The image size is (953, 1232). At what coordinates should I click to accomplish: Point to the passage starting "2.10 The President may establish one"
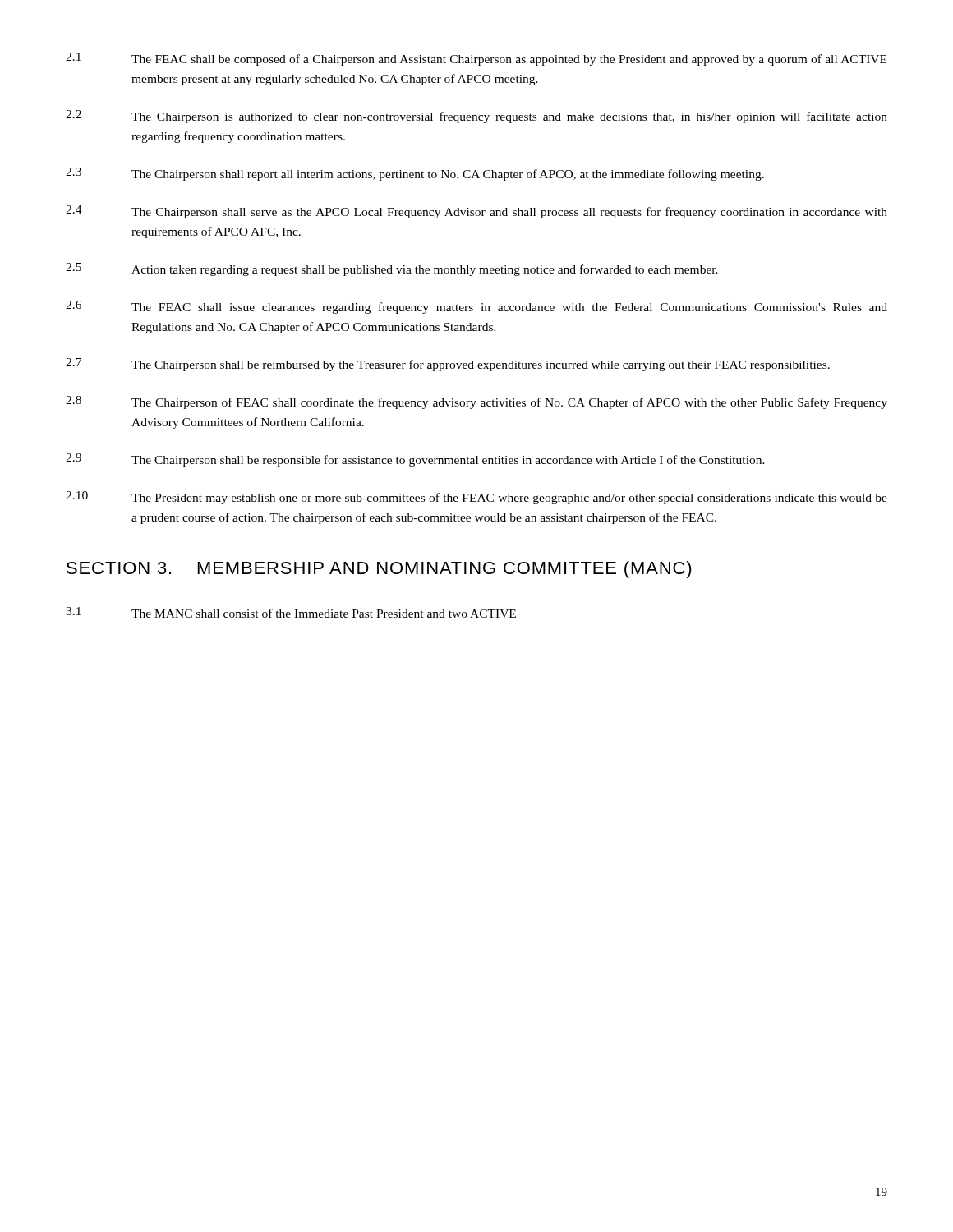476,508
